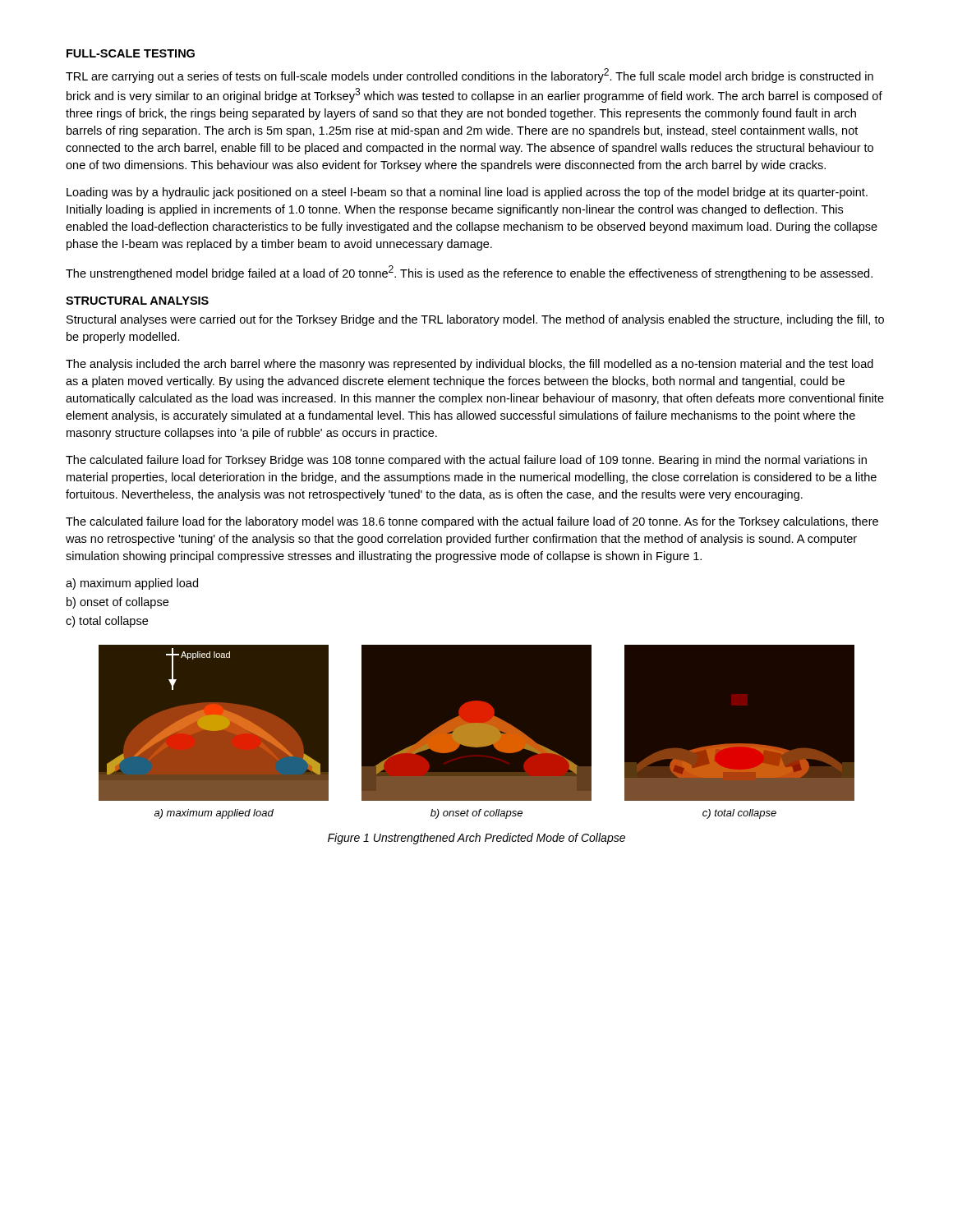Click on the element starting "a) maximum applied"
Screen dimensions: 1232x953
pyautogui.click(x=132, y=583)
